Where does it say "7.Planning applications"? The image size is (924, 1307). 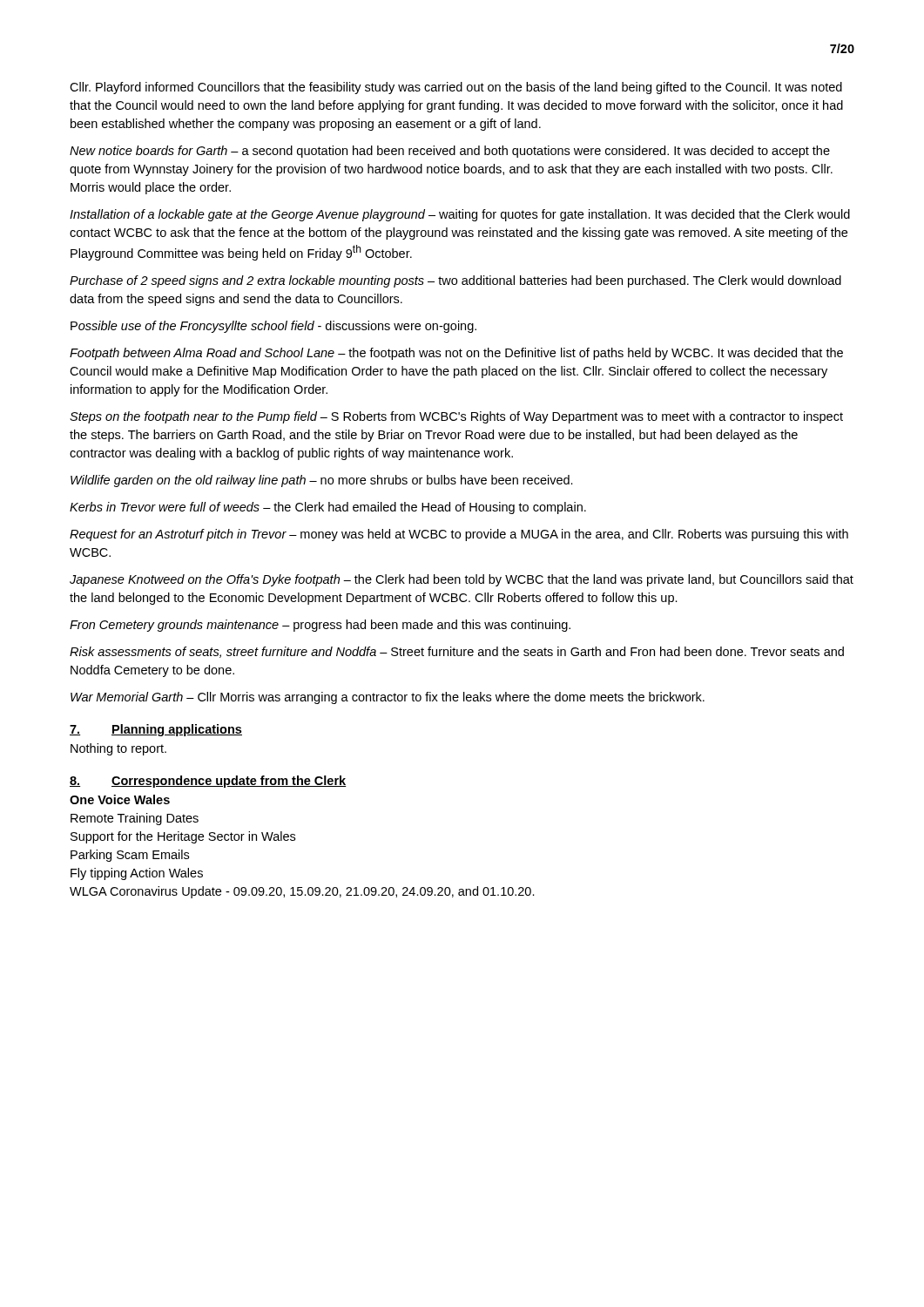156,730
